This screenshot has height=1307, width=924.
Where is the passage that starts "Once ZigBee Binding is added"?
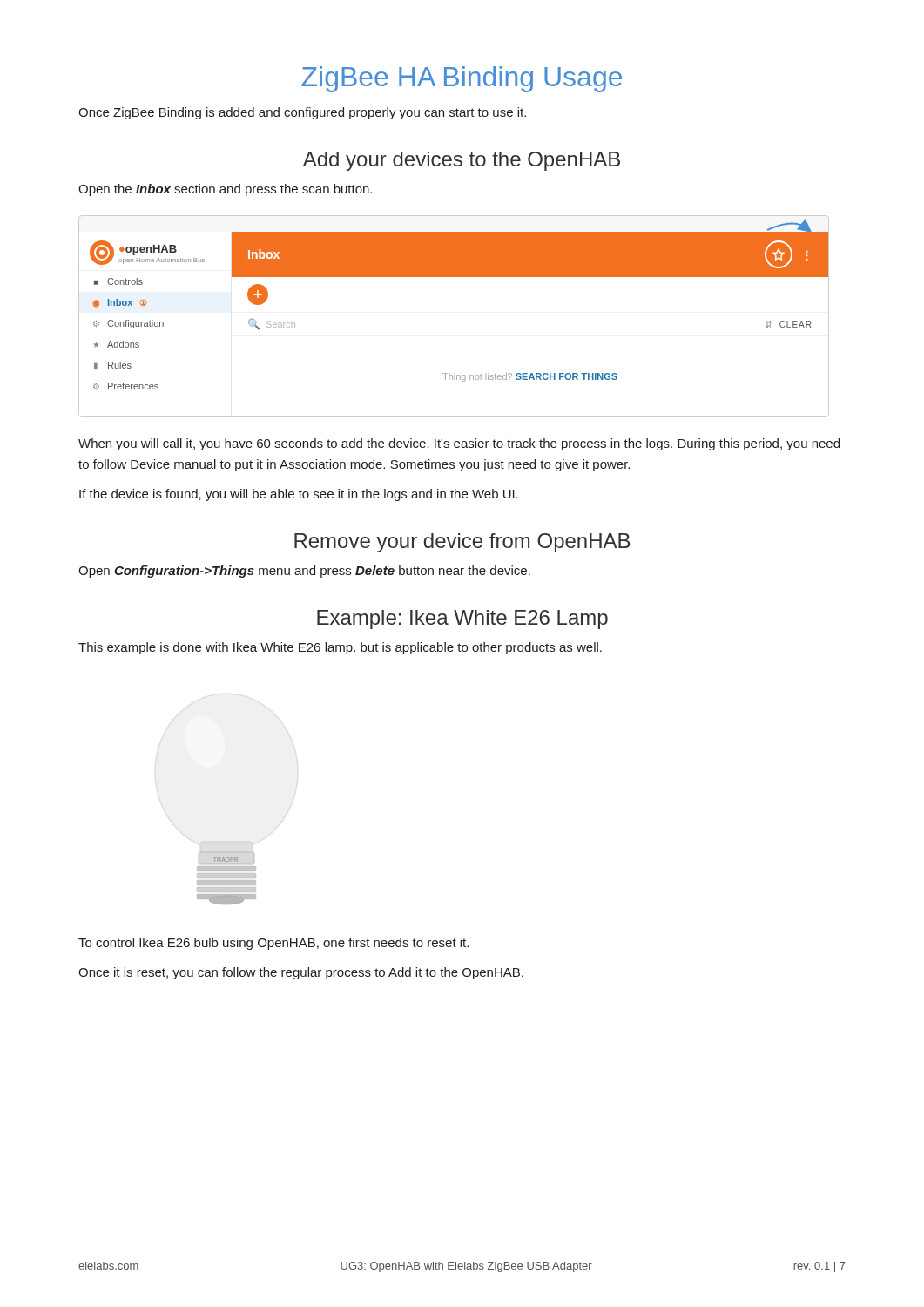(303, 112)
